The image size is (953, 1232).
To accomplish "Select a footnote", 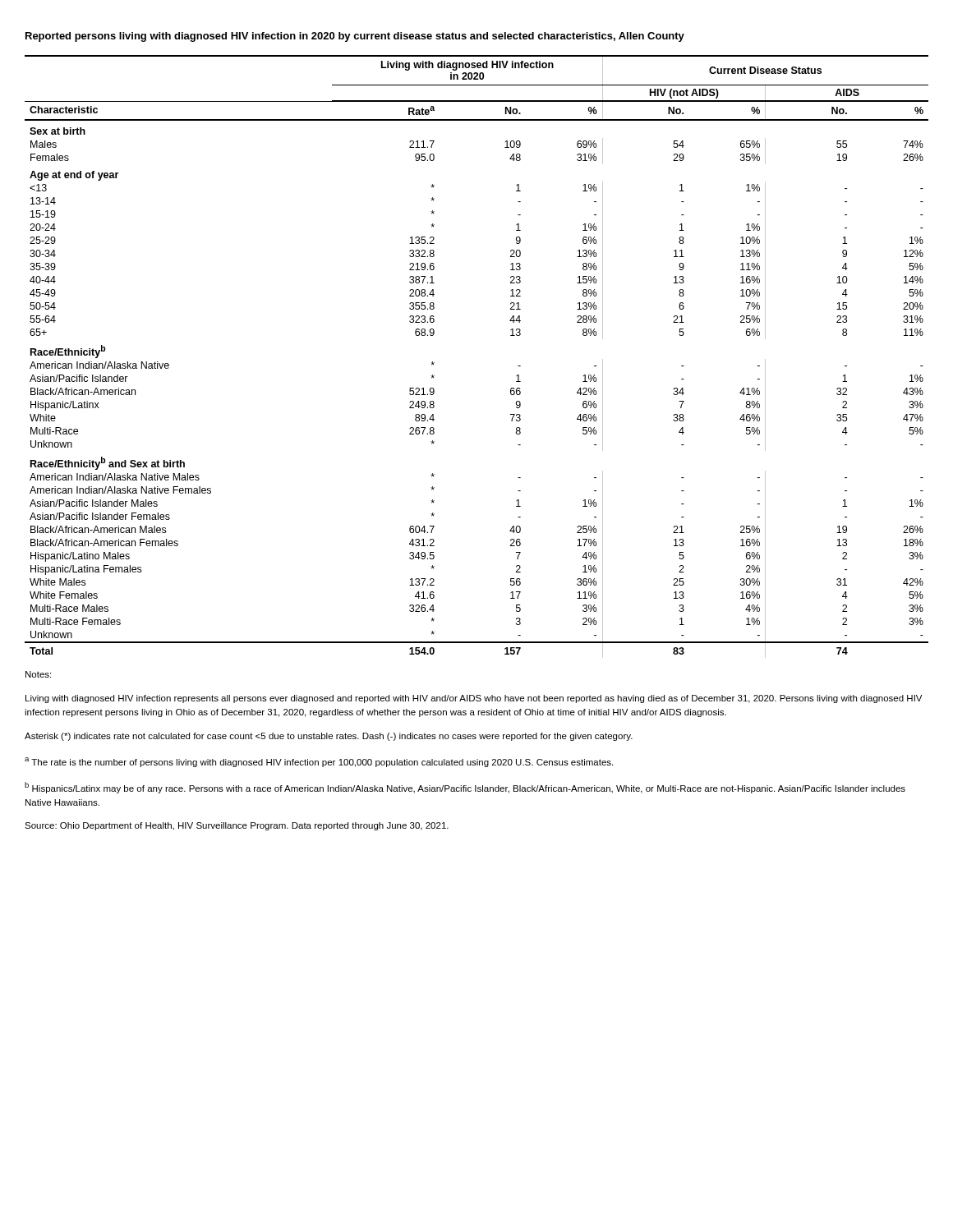I will tap(476, 751).
